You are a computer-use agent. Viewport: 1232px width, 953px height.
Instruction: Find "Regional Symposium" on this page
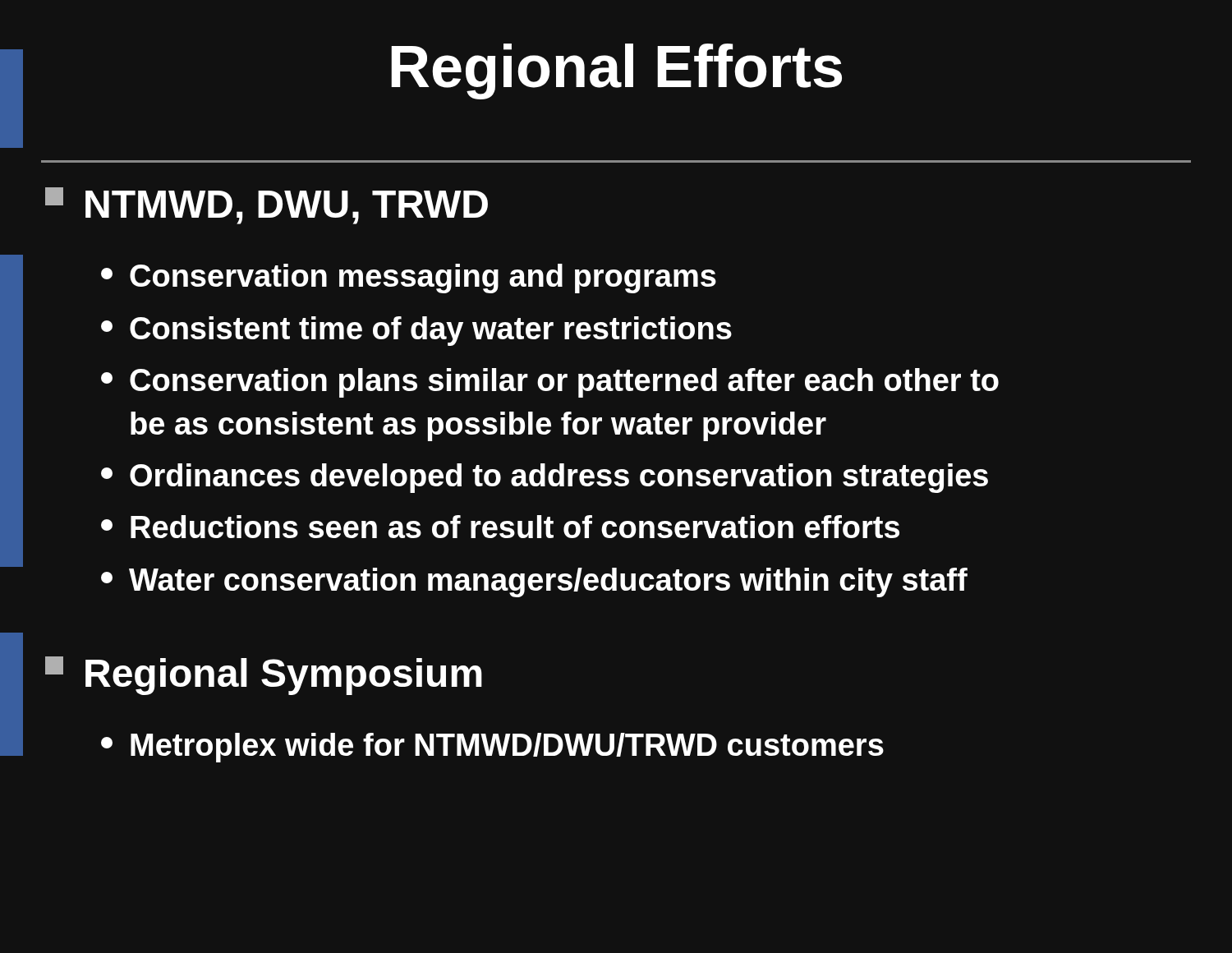(265, 674)
